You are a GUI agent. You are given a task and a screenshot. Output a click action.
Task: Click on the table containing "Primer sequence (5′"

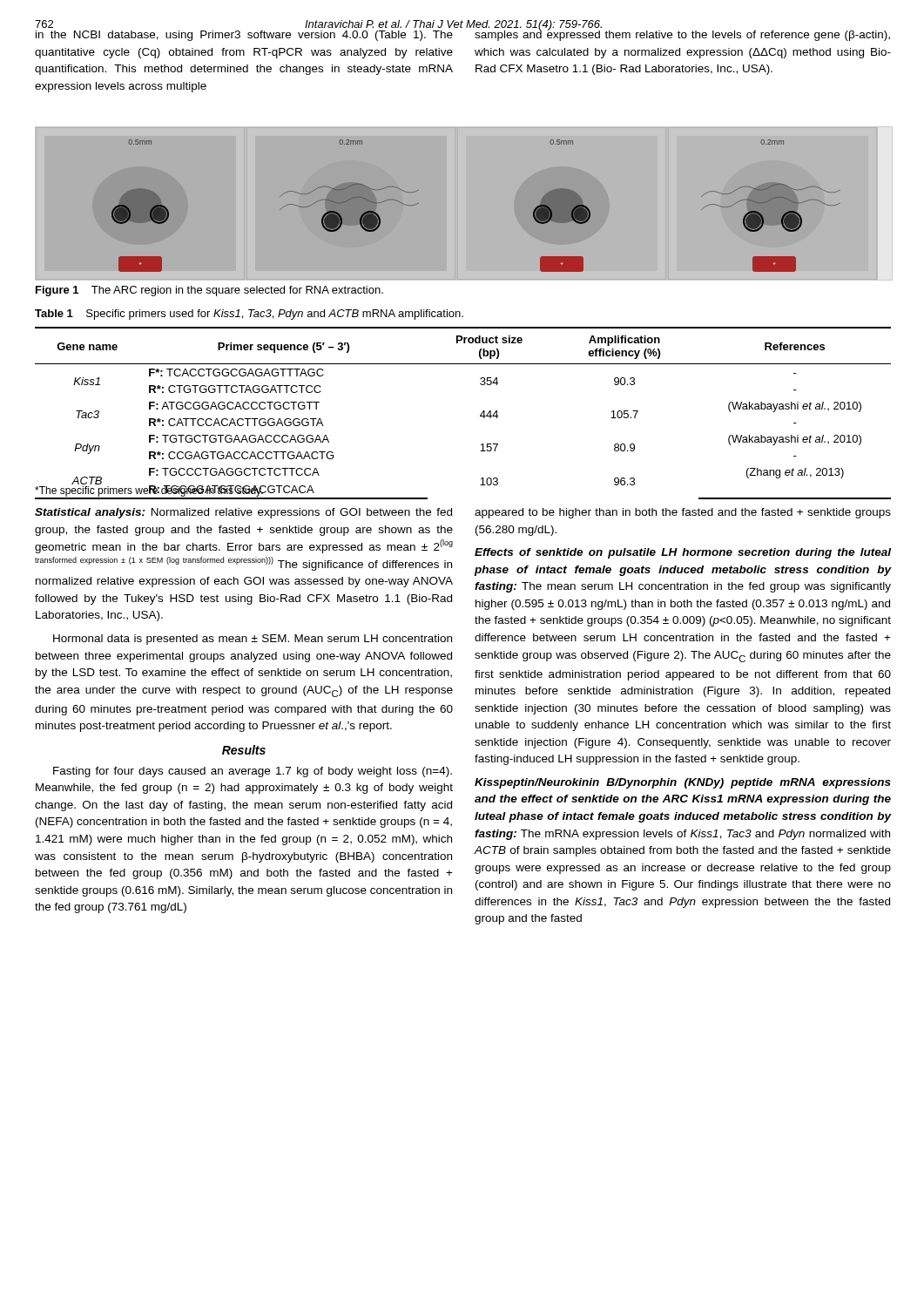463,413
